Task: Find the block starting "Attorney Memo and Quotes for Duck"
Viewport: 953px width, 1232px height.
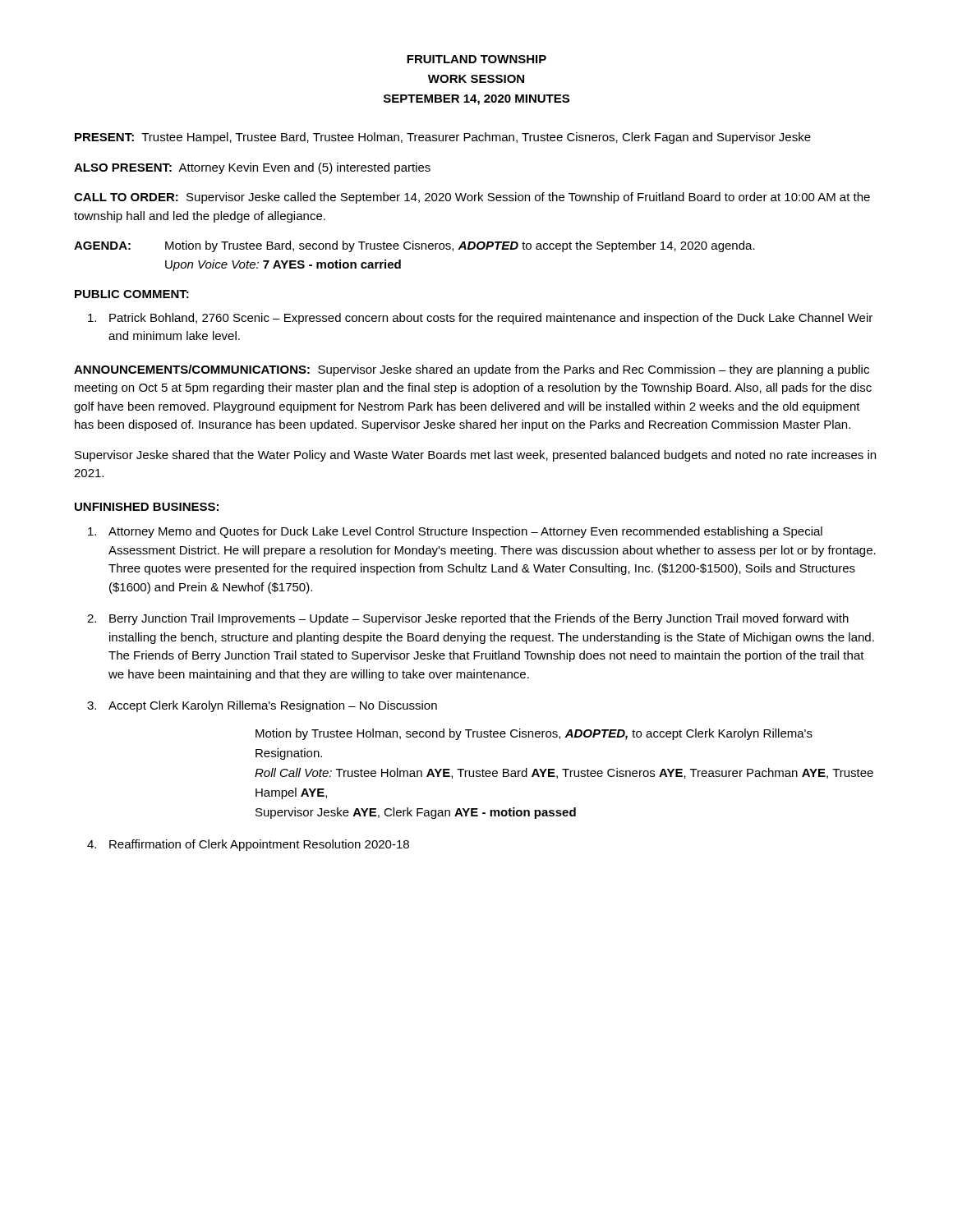Action: (483, 559)
